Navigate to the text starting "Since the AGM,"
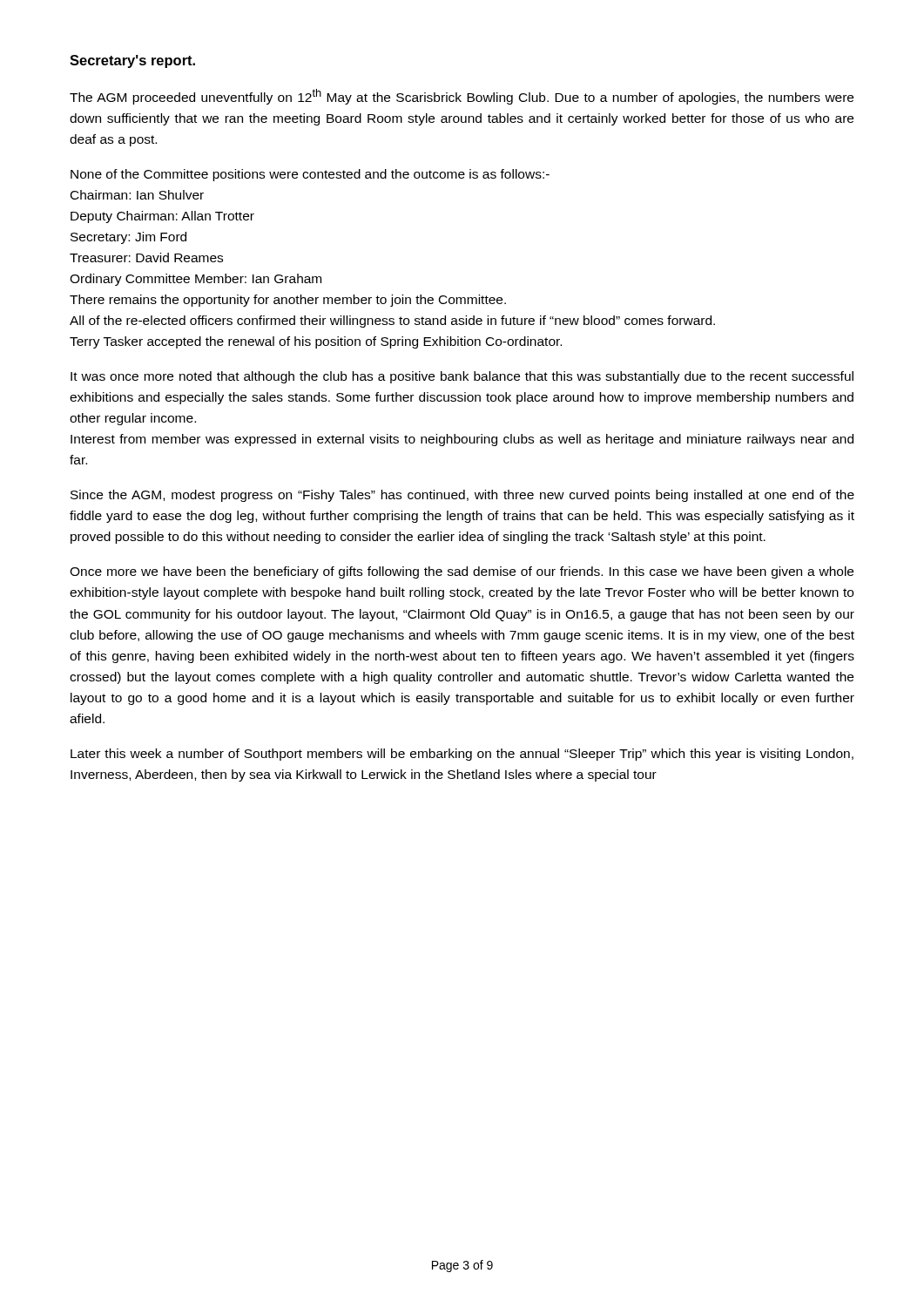The image size is (924, 1307). click(462, 516)
